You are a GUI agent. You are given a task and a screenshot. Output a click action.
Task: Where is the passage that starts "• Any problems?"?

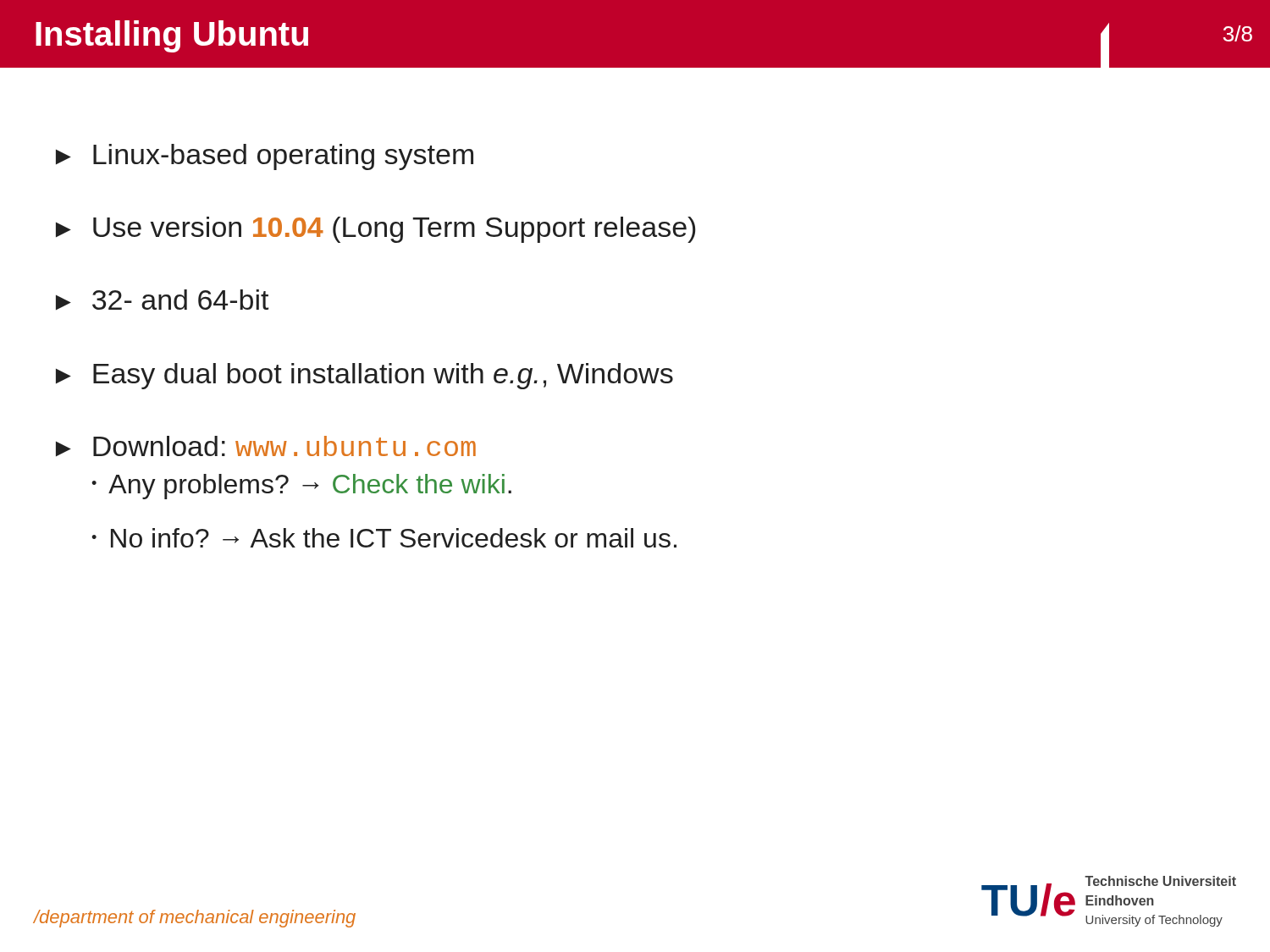(x=303, y=485)
